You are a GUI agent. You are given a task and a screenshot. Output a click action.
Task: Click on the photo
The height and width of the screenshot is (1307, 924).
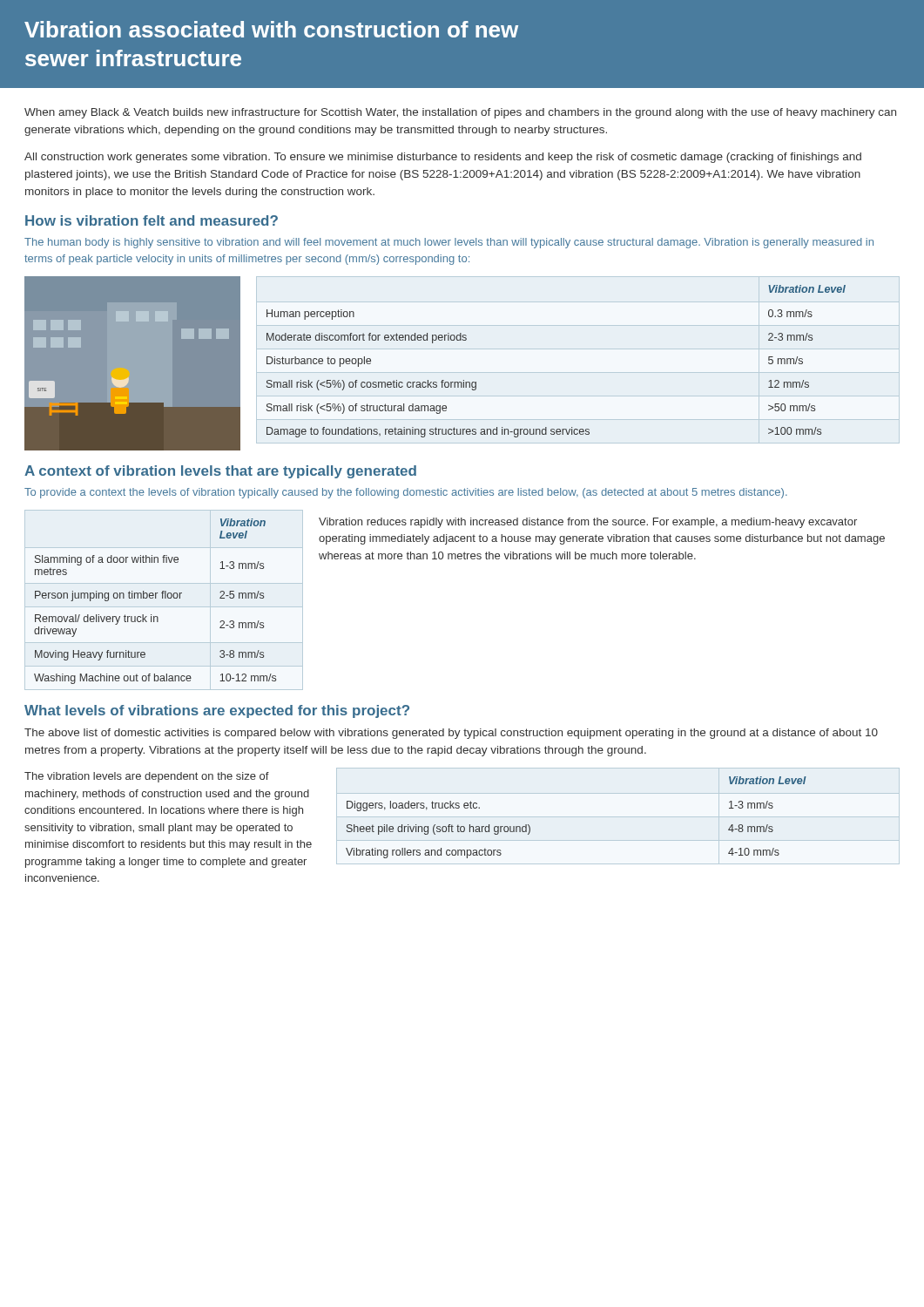coord(132,363)
